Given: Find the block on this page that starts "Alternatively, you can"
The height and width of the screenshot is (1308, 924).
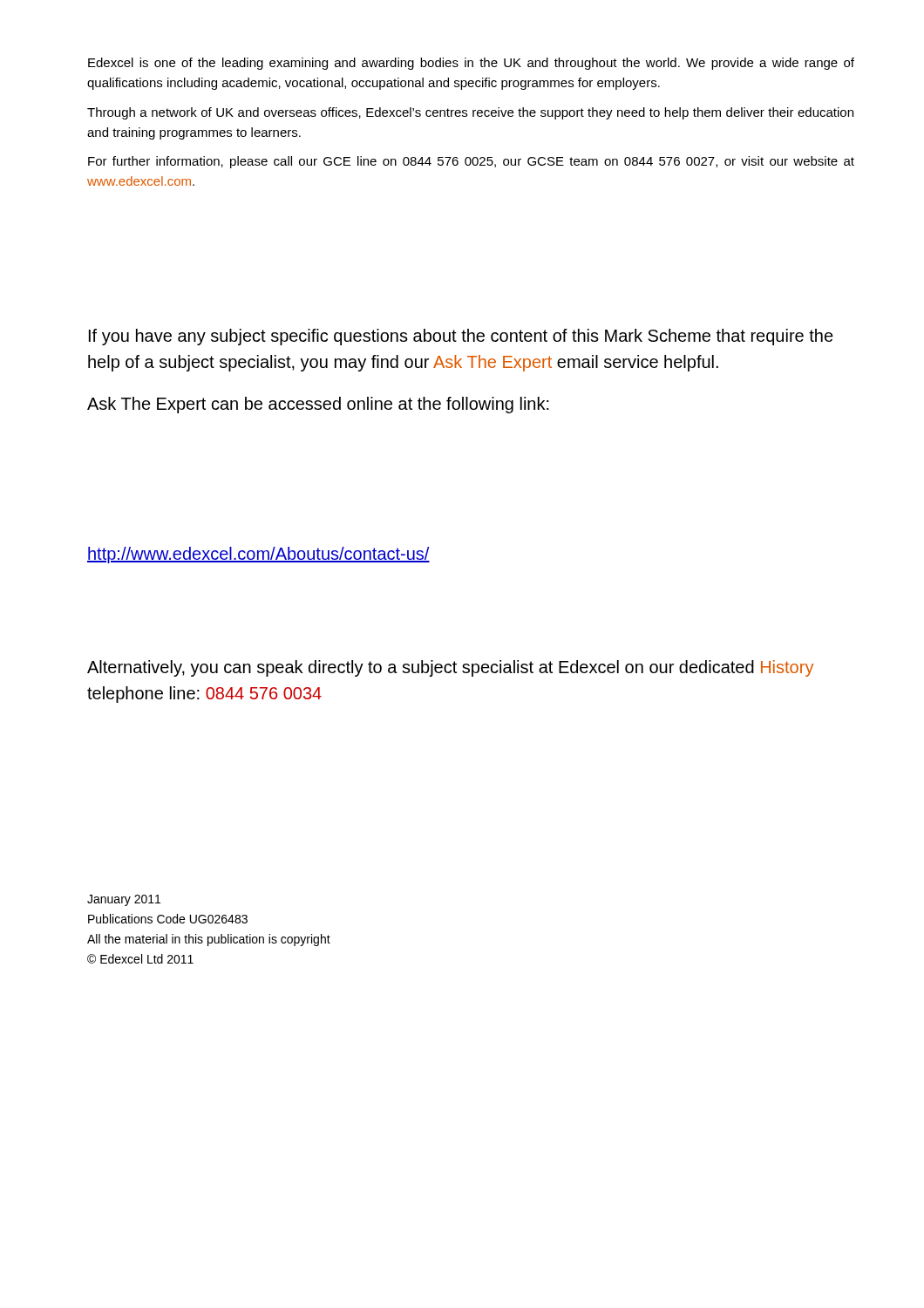Looking at the screenshot, I should pyautogui.click(x=450, y=680).
